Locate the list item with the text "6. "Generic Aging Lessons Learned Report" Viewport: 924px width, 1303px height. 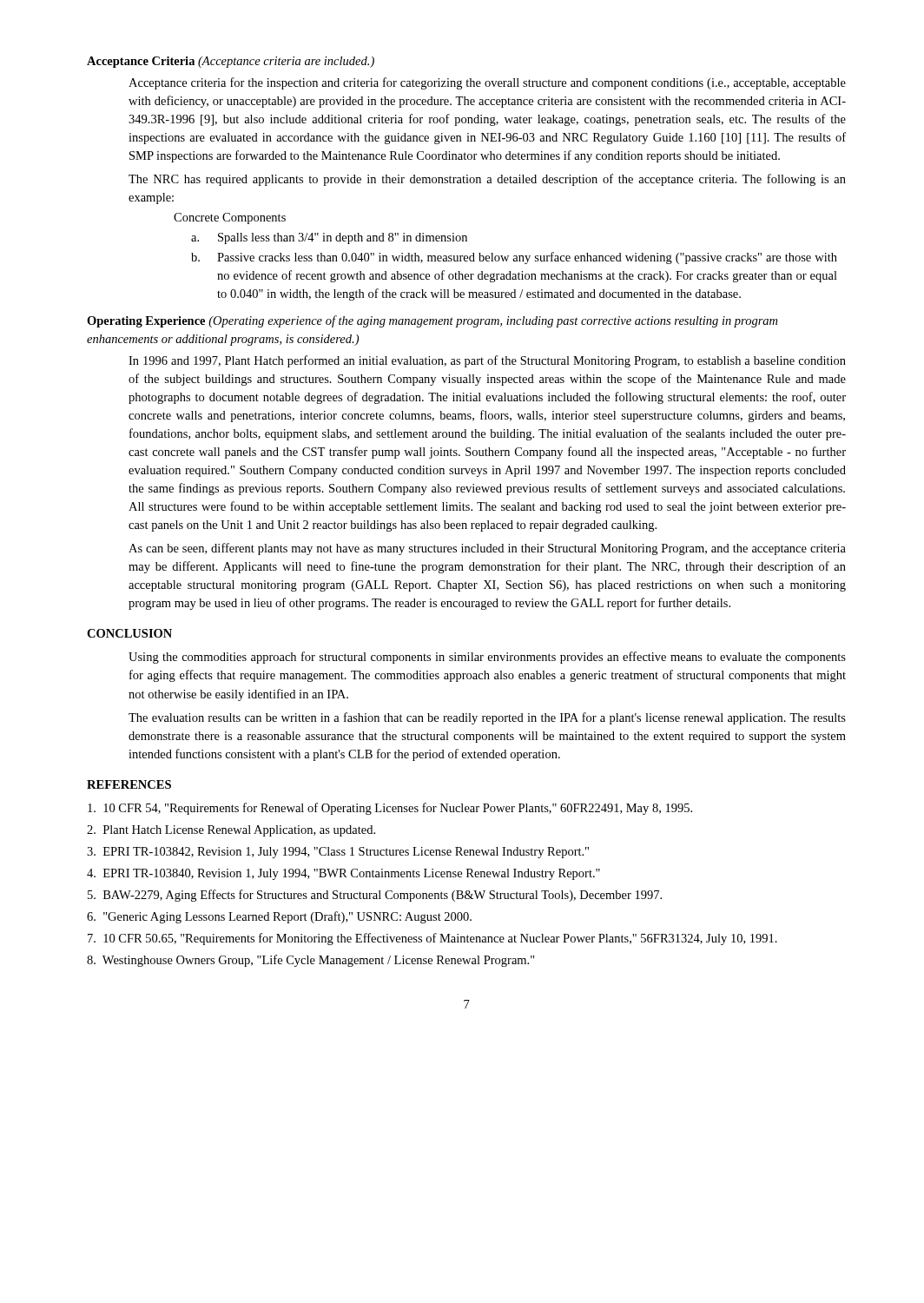280,916
